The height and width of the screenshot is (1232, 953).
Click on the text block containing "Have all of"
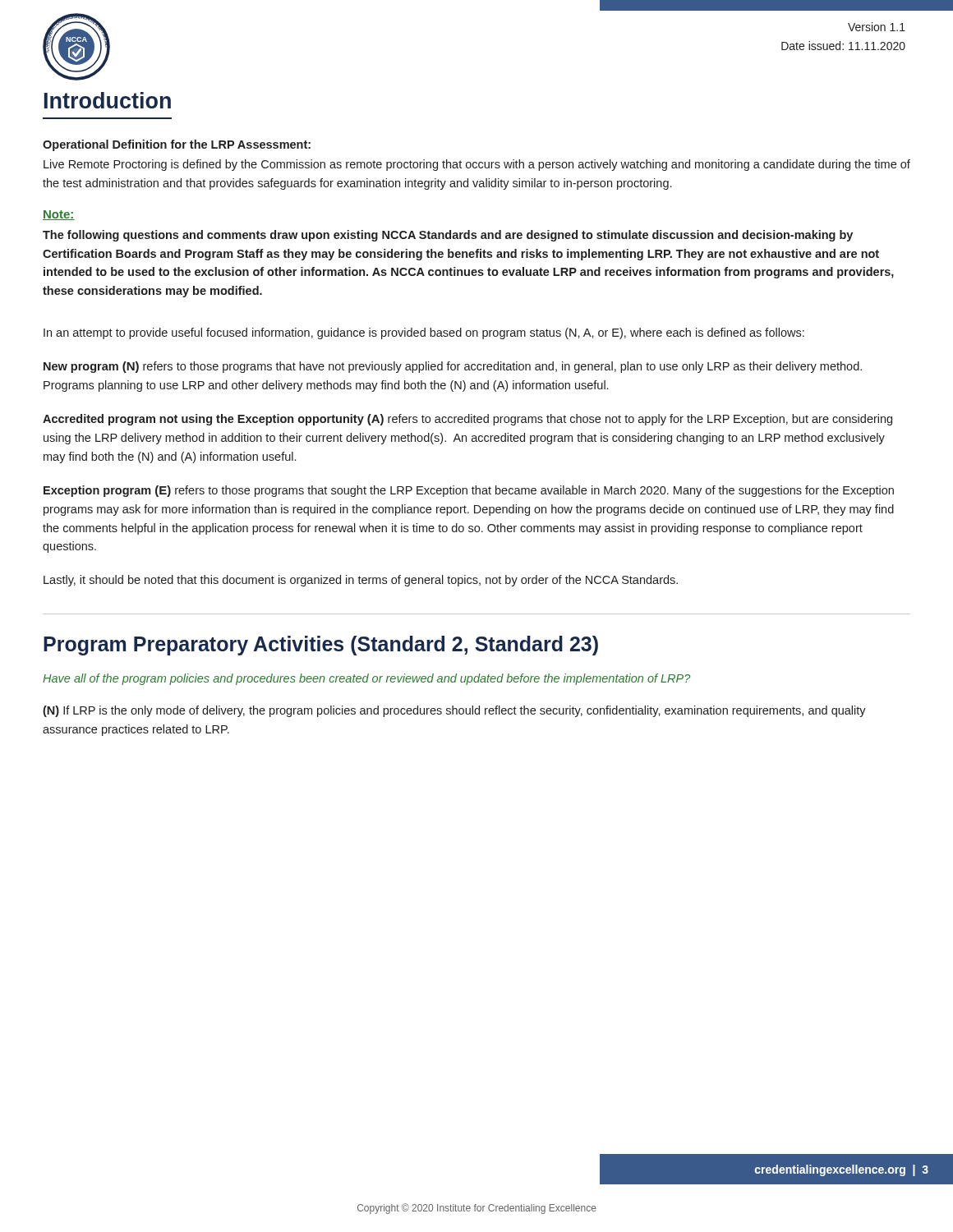tap(476, 679)
